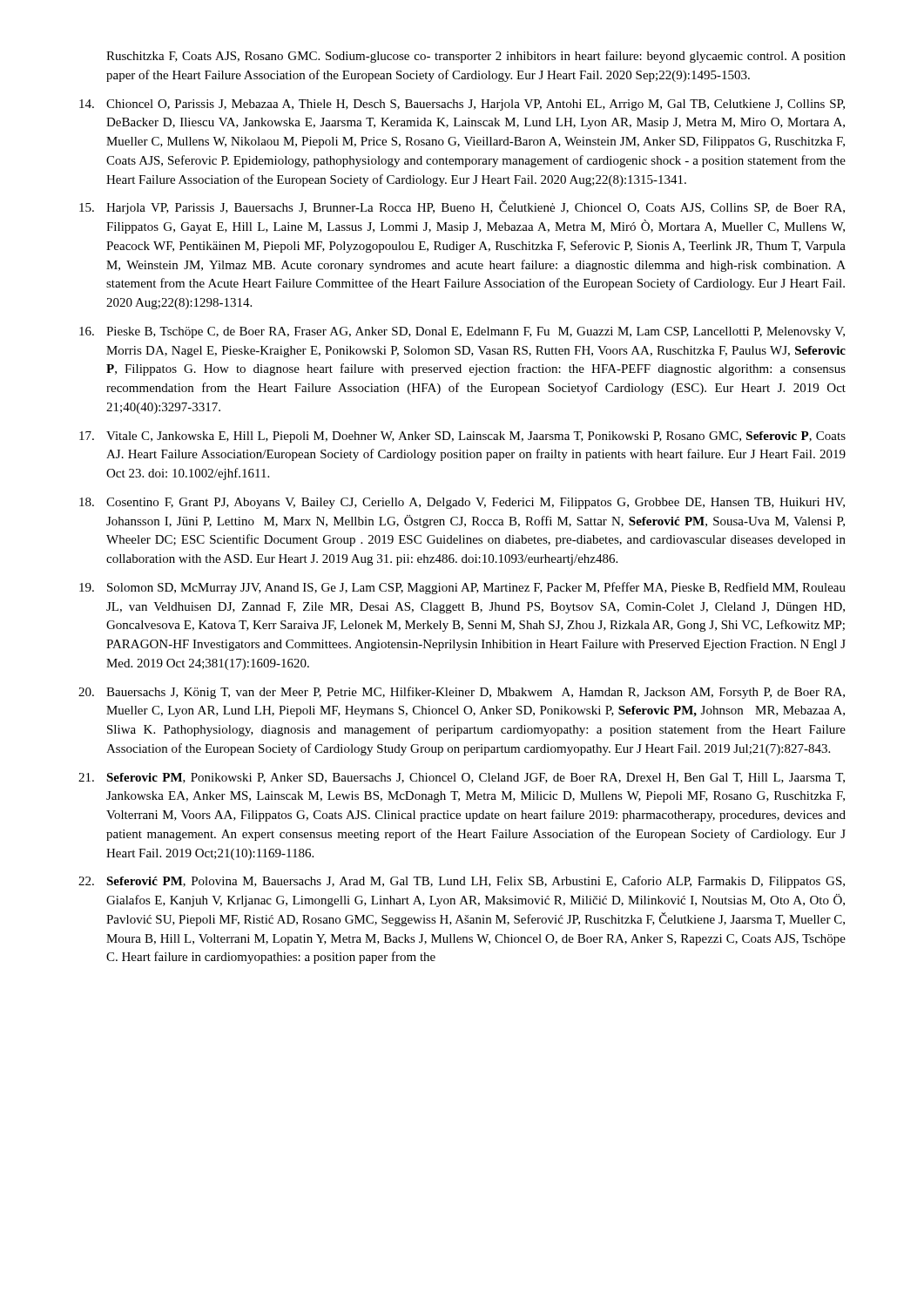Select the list item containing "20. Bauersachs J, König T,"
The height and width of the screenshot is (1307, 924).
pos(462,721)
